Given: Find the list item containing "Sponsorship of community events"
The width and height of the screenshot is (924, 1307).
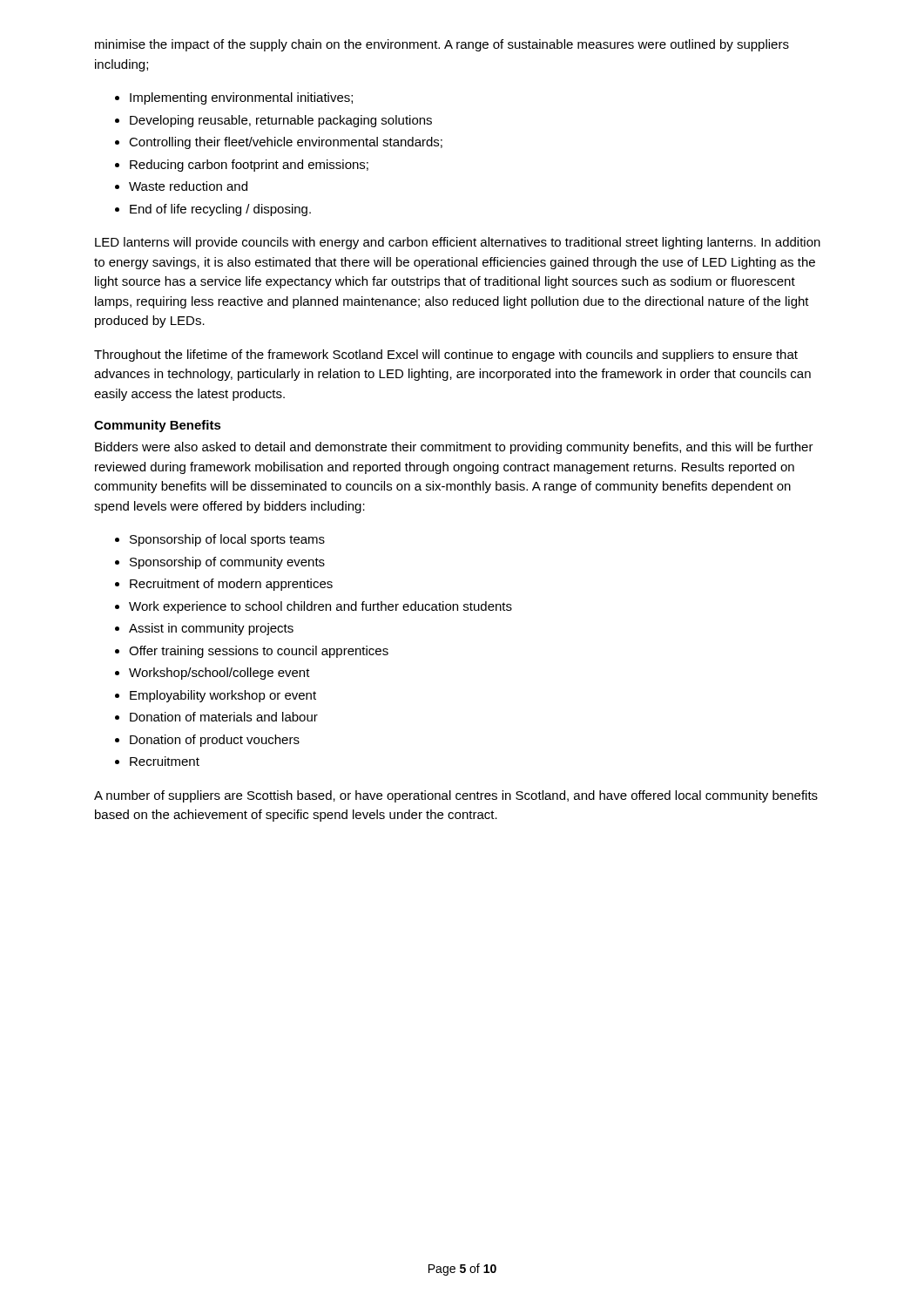Looking at the screenshot, I should tap(227, 561).
